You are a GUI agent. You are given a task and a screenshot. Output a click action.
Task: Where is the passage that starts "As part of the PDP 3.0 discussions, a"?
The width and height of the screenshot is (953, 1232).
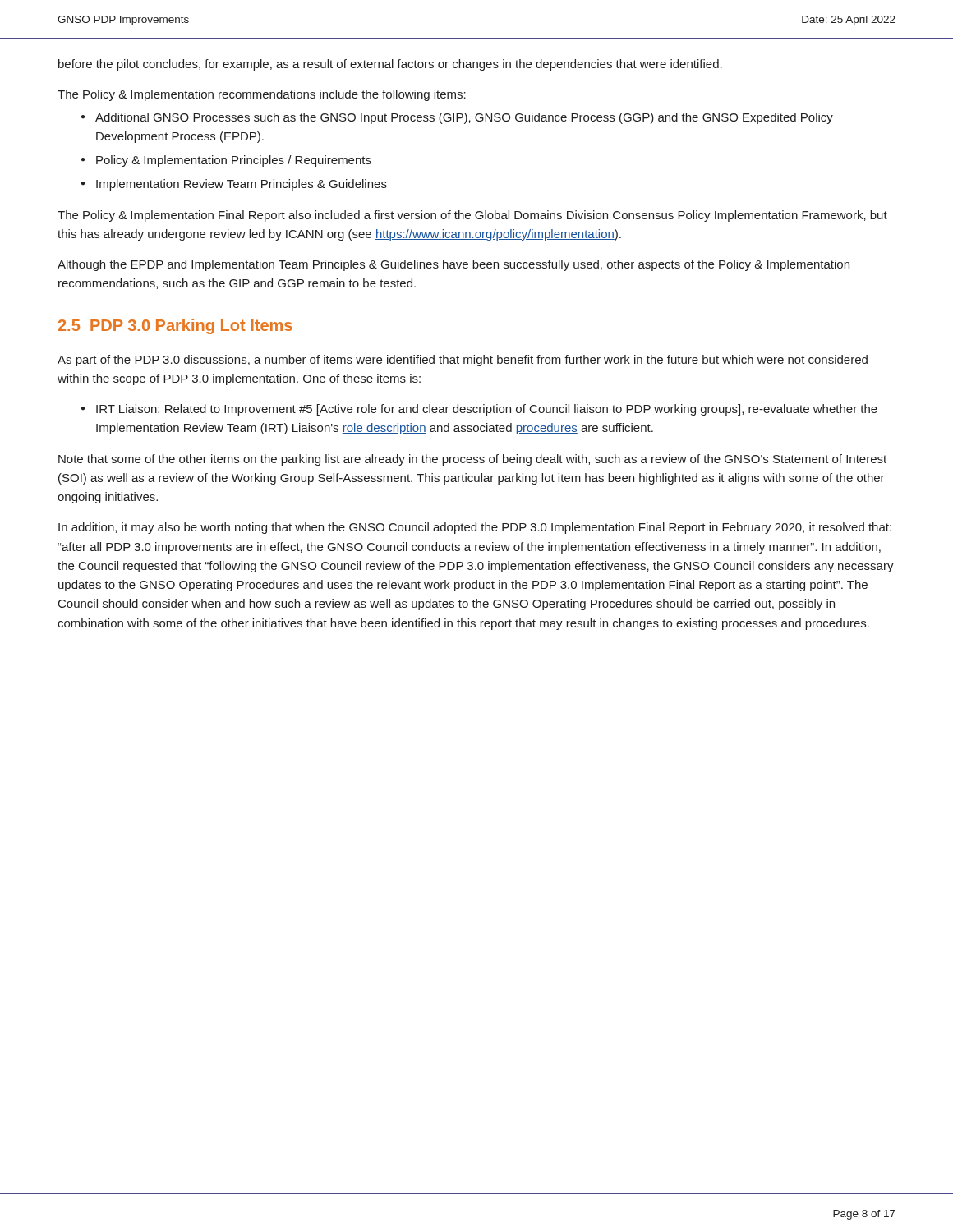coord(463,368)
